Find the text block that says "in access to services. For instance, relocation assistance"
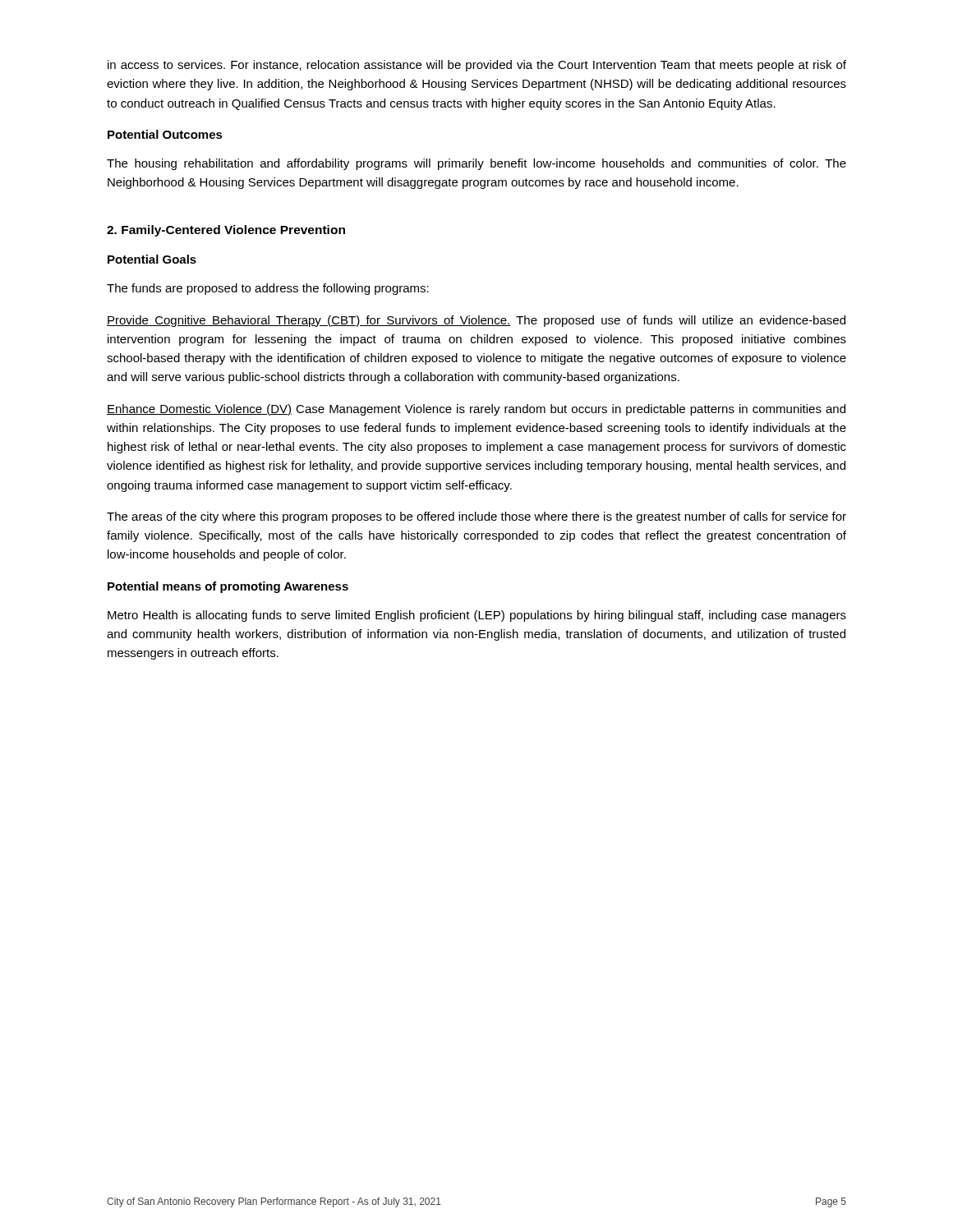953x1232 pixels. pyautogui.click(x=476, y=84)
